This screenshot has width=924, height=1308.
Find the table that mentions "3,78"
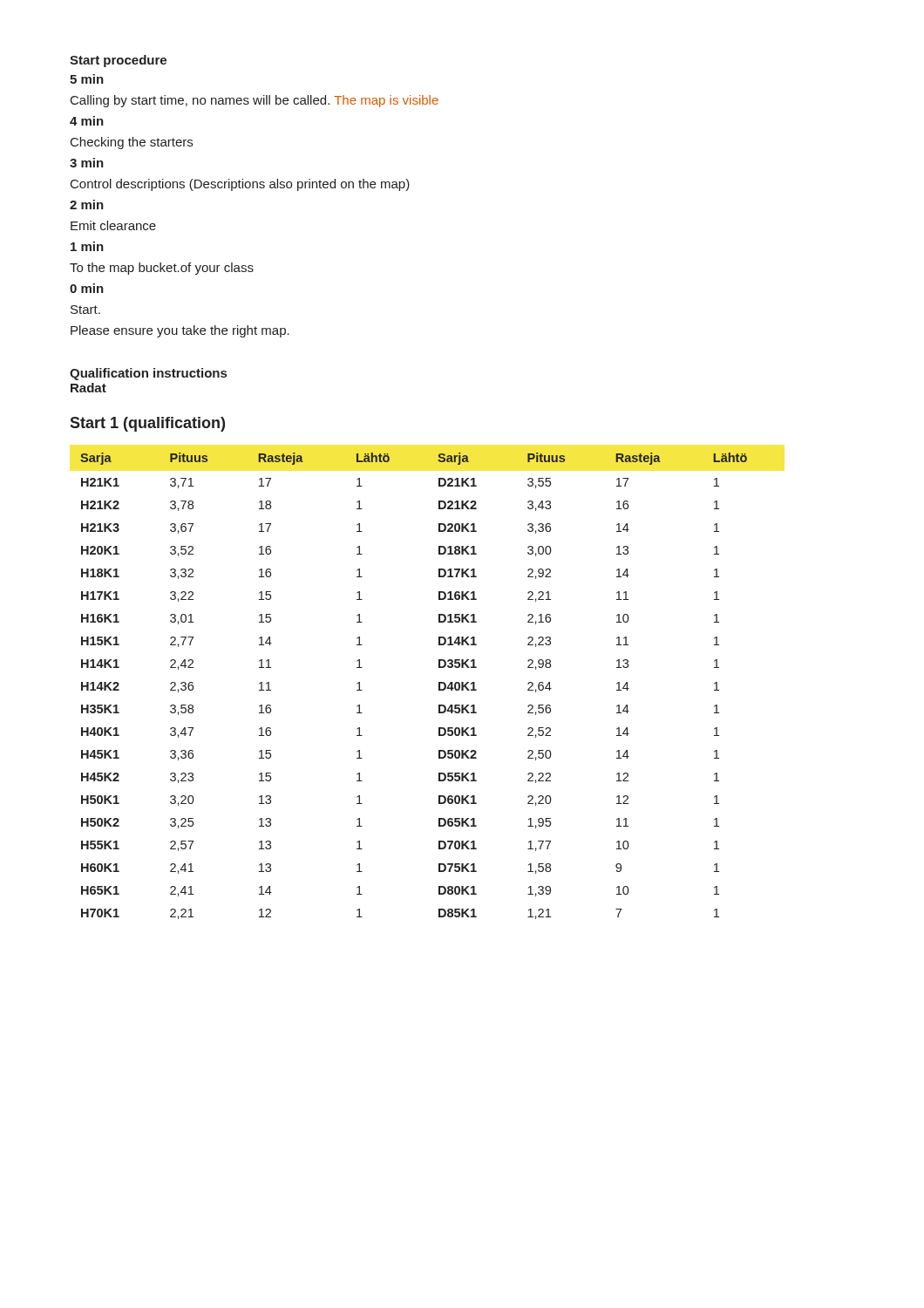tap(462, 685)
